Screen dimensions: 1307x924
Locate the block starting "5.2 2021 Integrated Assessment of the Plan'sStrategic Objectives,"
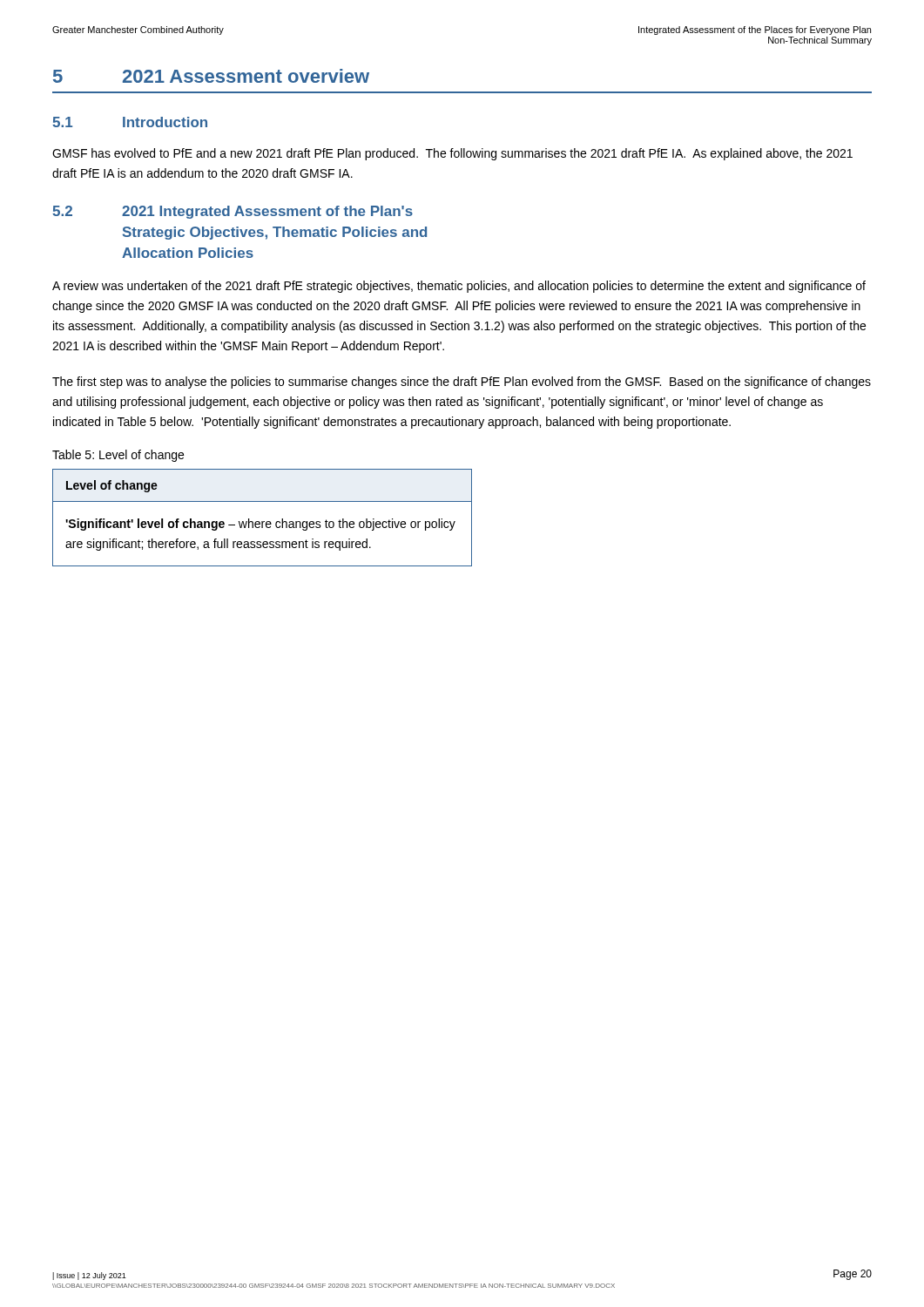click(x=240, y=233)
